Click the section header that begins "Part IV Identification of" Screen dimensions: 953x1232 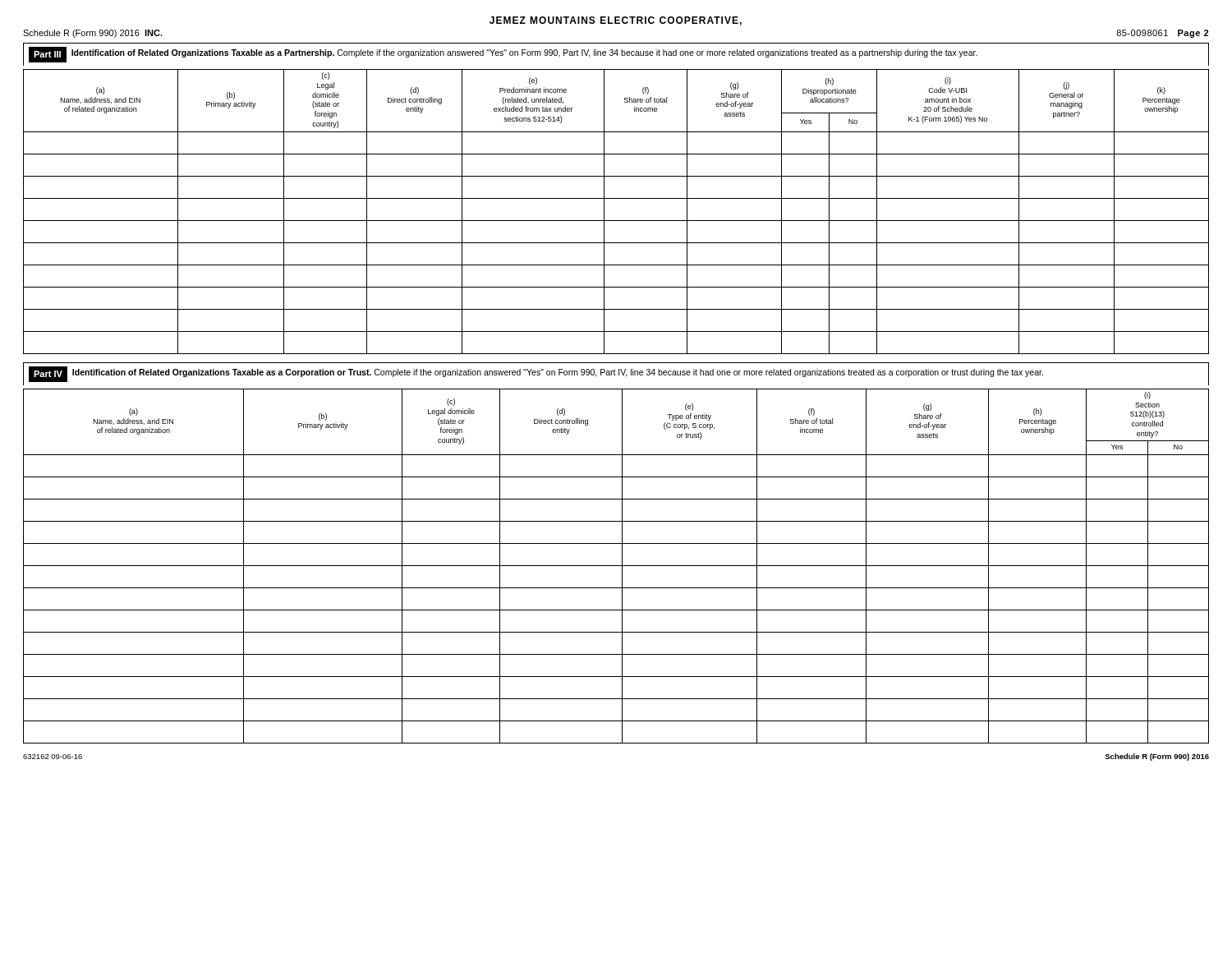[x=616, y=374]
